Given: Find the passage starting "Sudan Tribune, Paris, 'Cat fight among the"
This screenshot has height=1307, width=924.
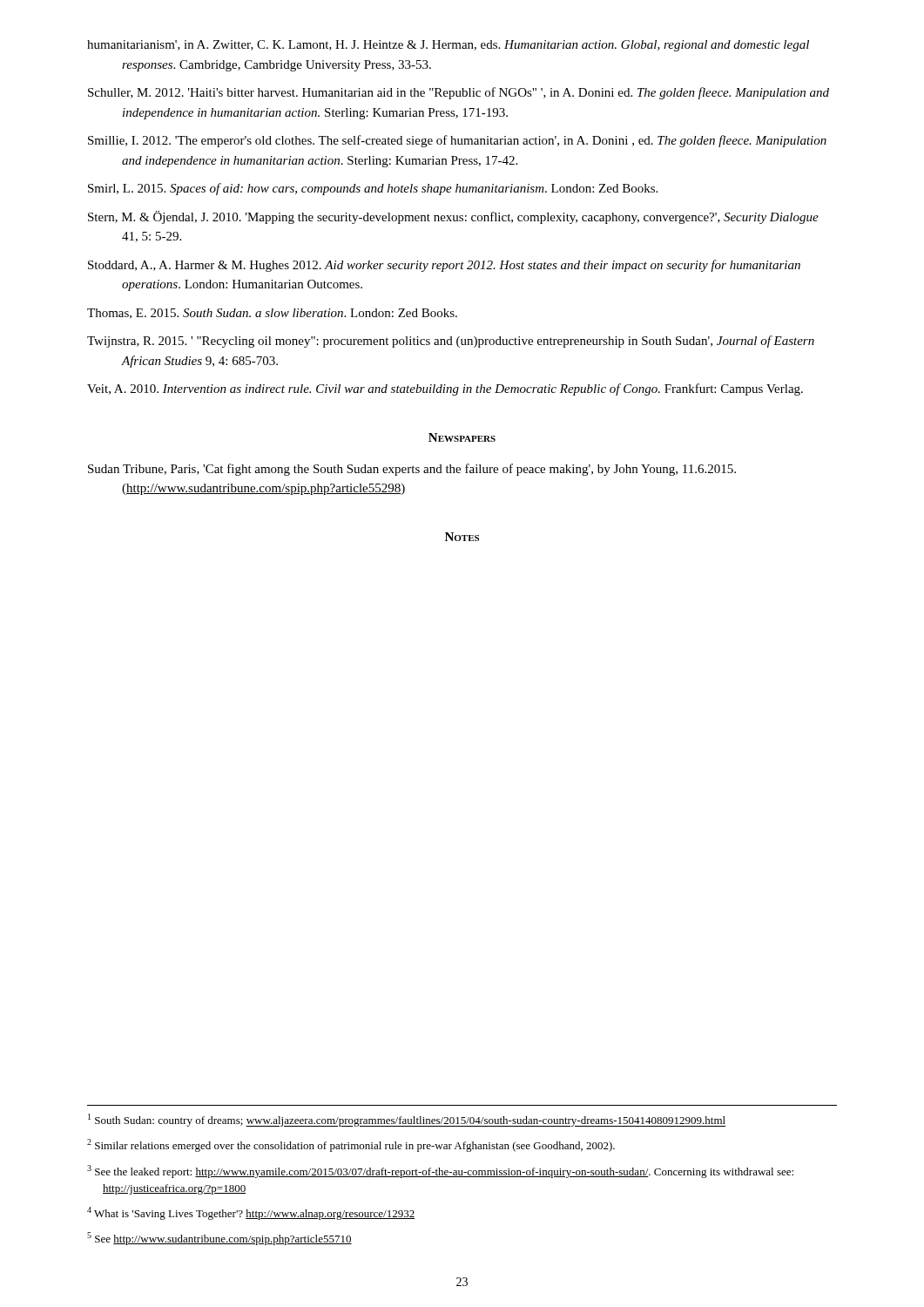Looking at the screenshot, I should click(x=412, y=478).
